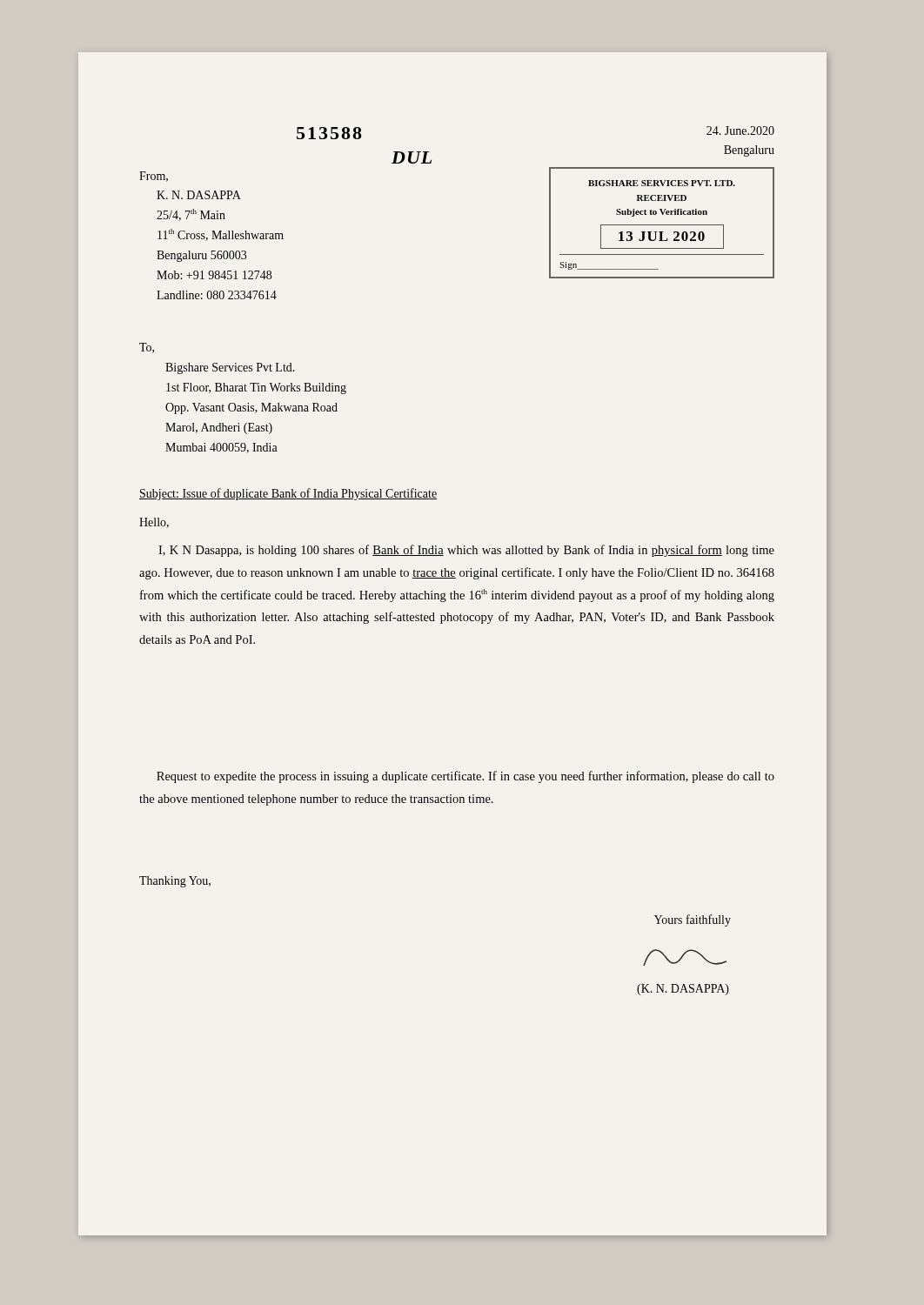924x1305 pixels.
Task: Find the text block containing "From, K. N. DASAPPA 25/4, 7th Main"
Action: click(212, 238)
